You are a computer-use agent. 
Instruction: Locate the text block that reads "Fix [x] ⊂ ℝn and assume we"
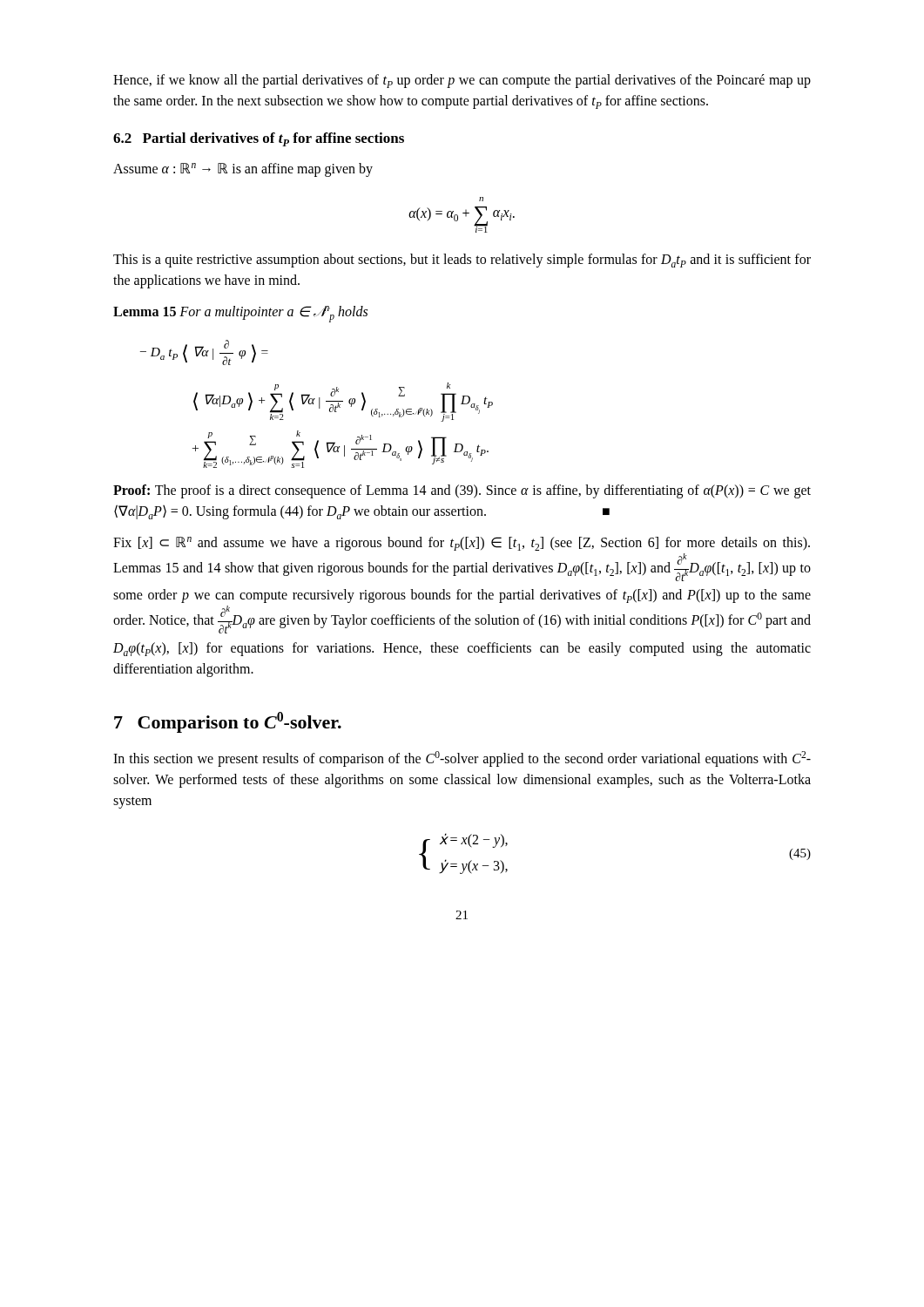click(462, 606)
